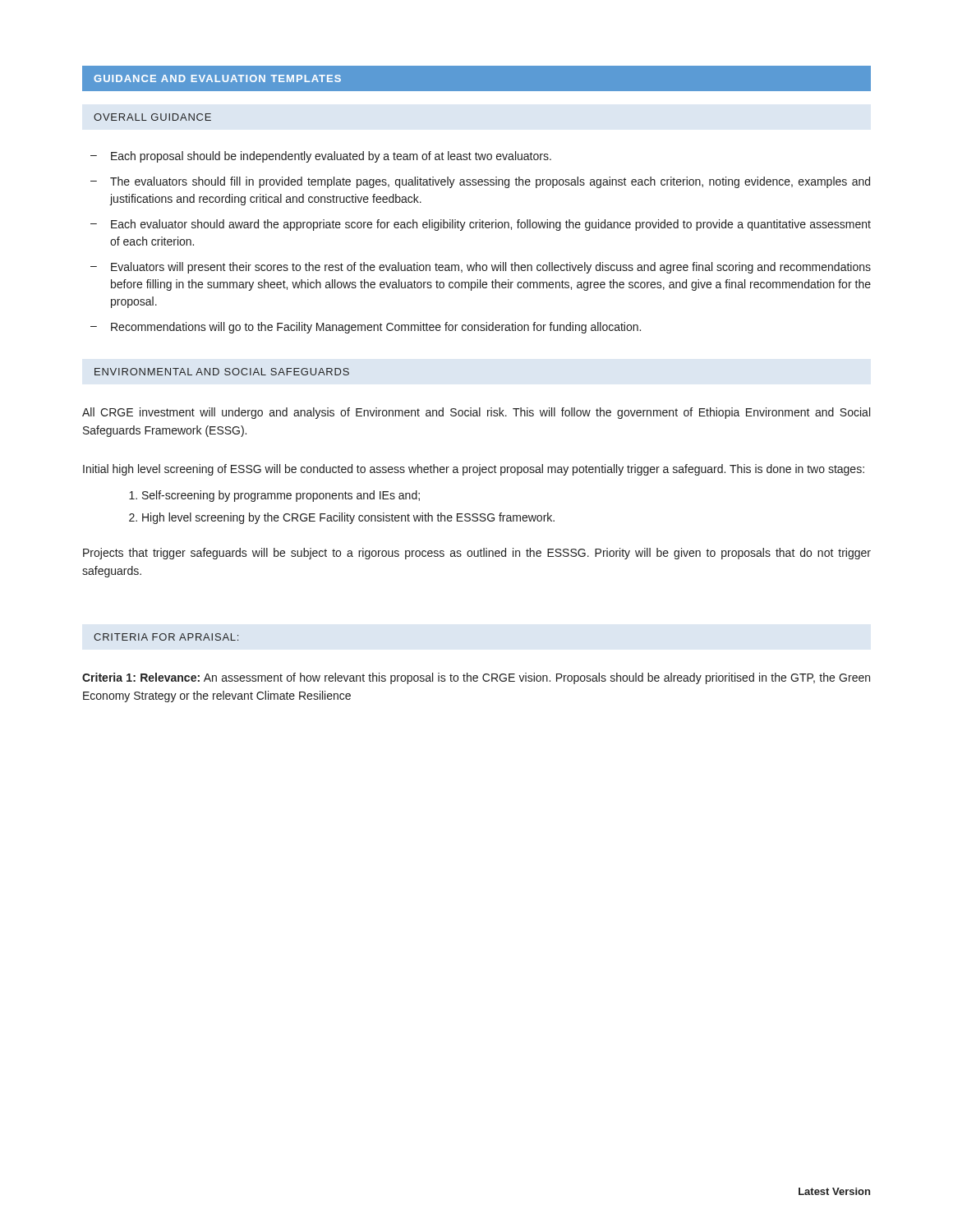Click the passage that begins "Initial high level screening of ESSG will"
Screen dimensions: 1232x953
coord(474,469)
